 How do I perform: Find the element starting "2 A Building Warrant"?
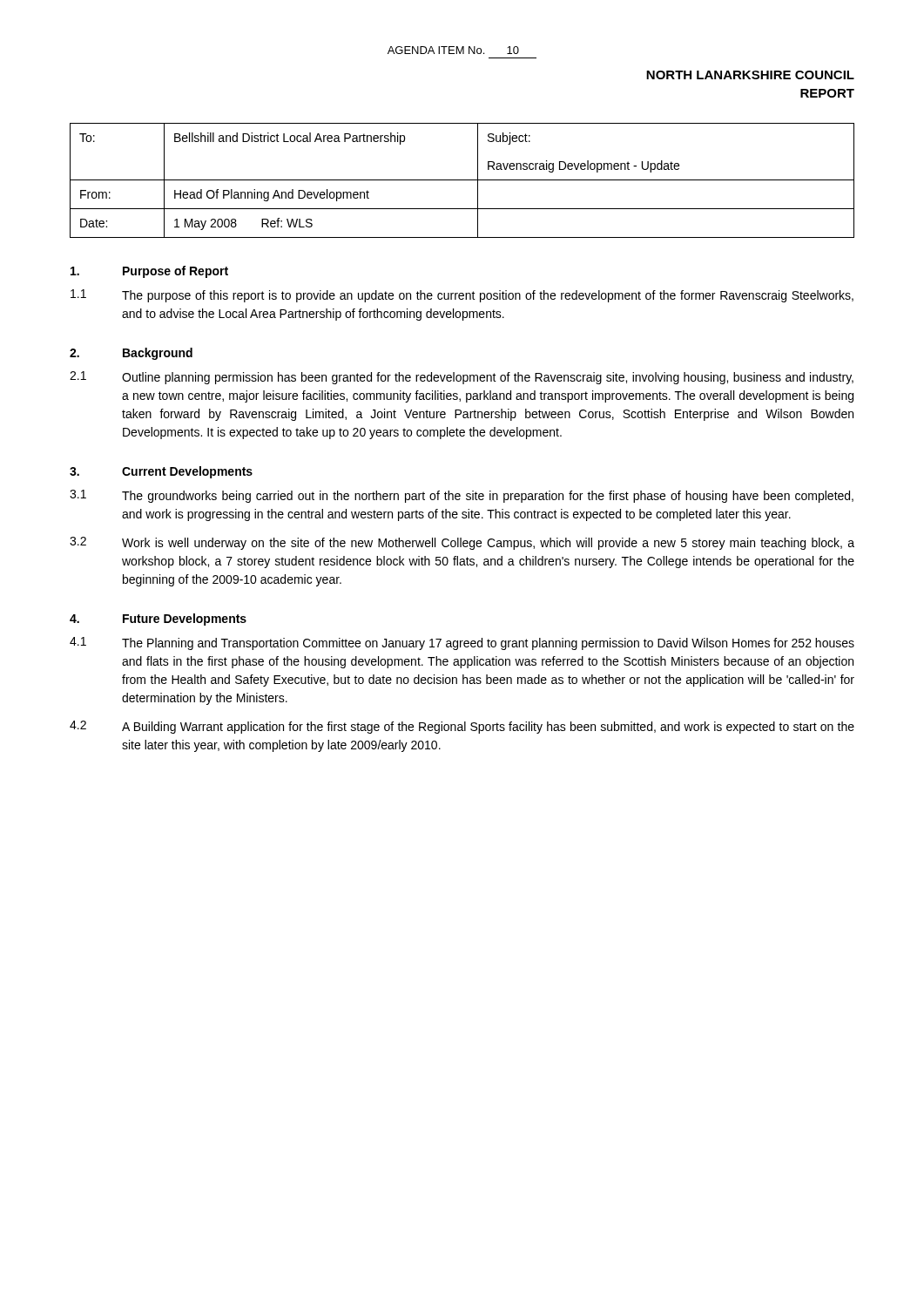462,736
